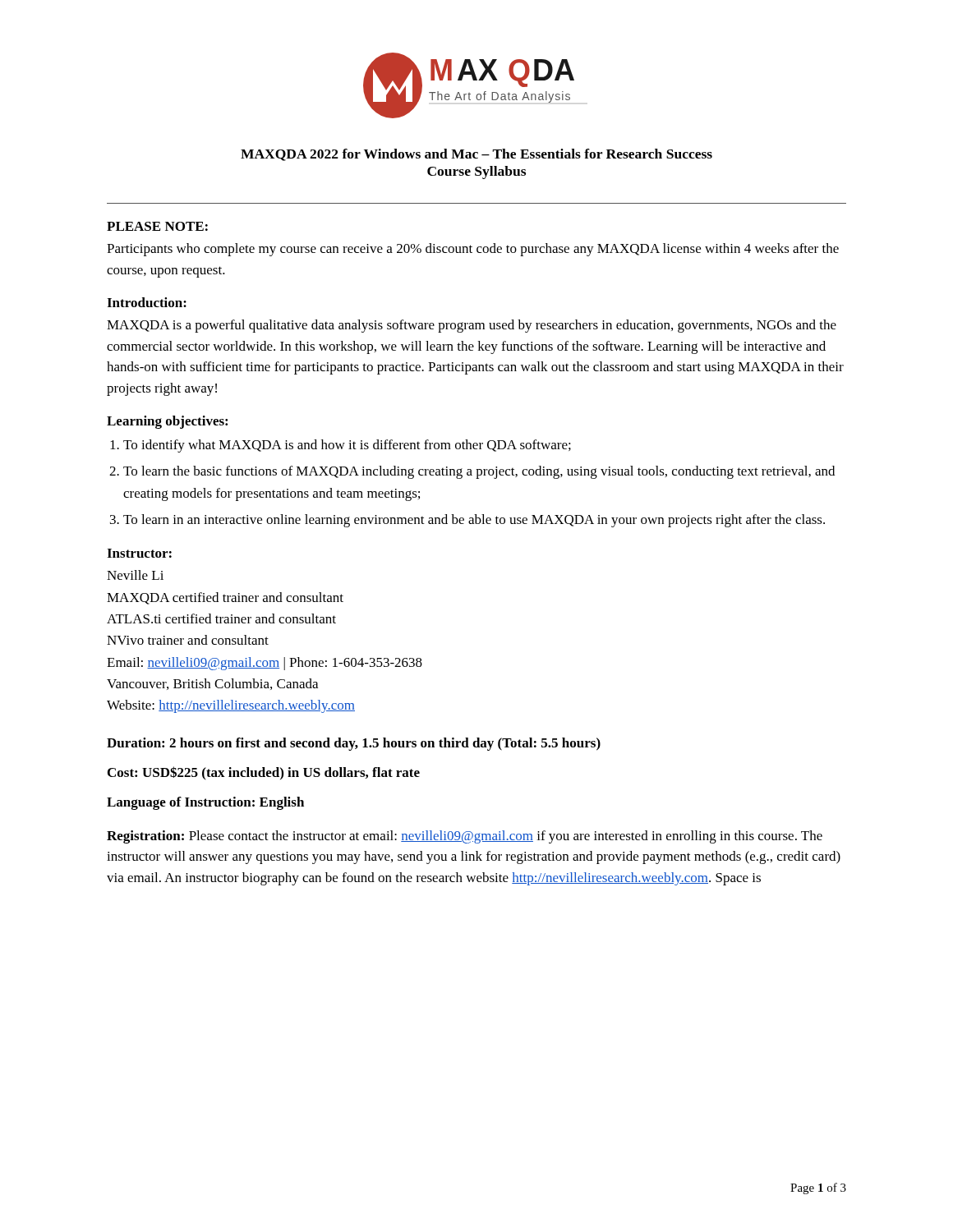
Task: Navigate to the passage starting "Duration: 2 hours on"
Action: [x=354, y=743]
